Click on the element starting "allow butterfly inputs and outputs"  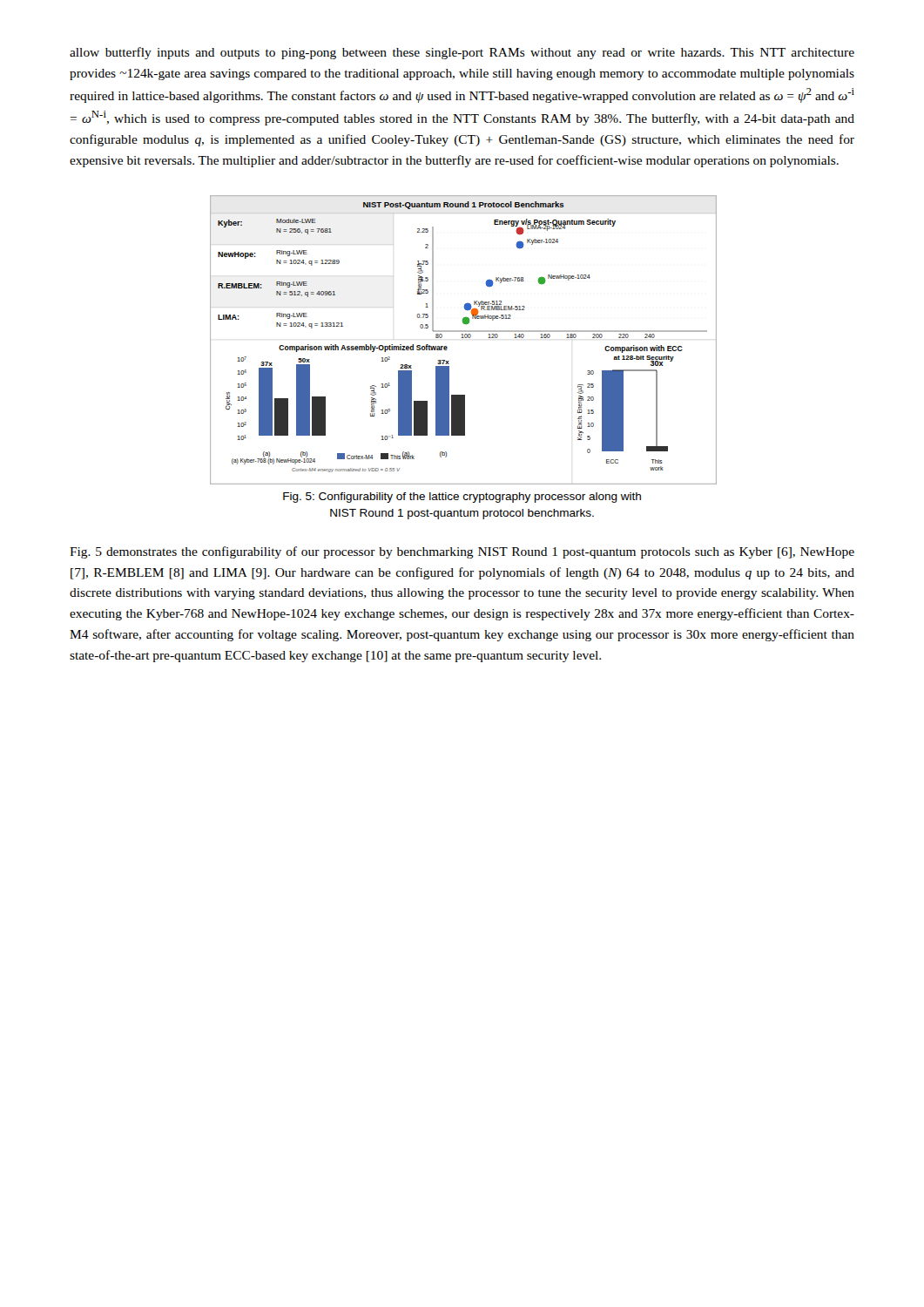[462, 106]
